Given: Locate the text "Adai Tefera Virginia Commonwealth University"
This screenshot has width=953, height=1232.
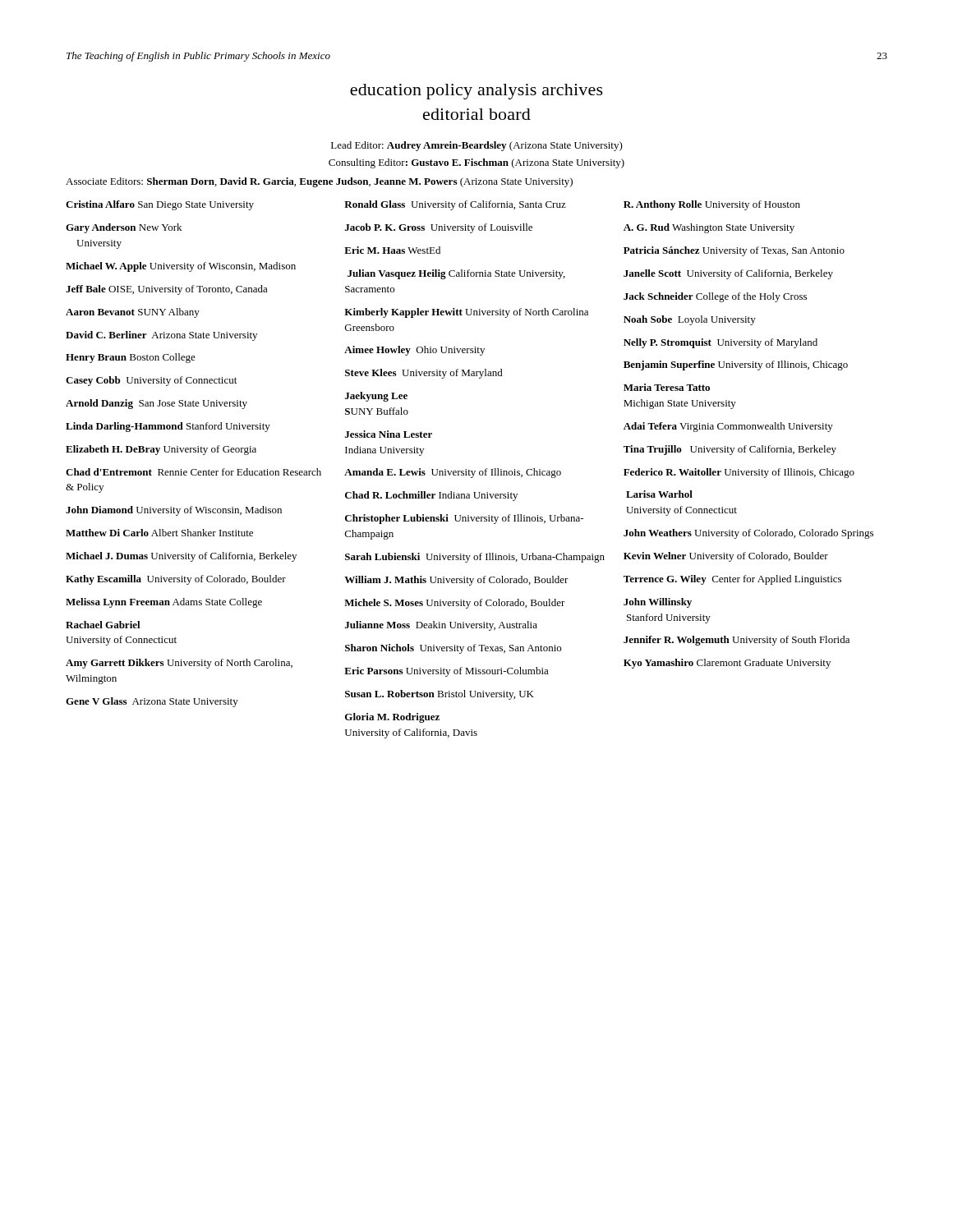Looking at the screenshot, I should [x=755, y=427].
